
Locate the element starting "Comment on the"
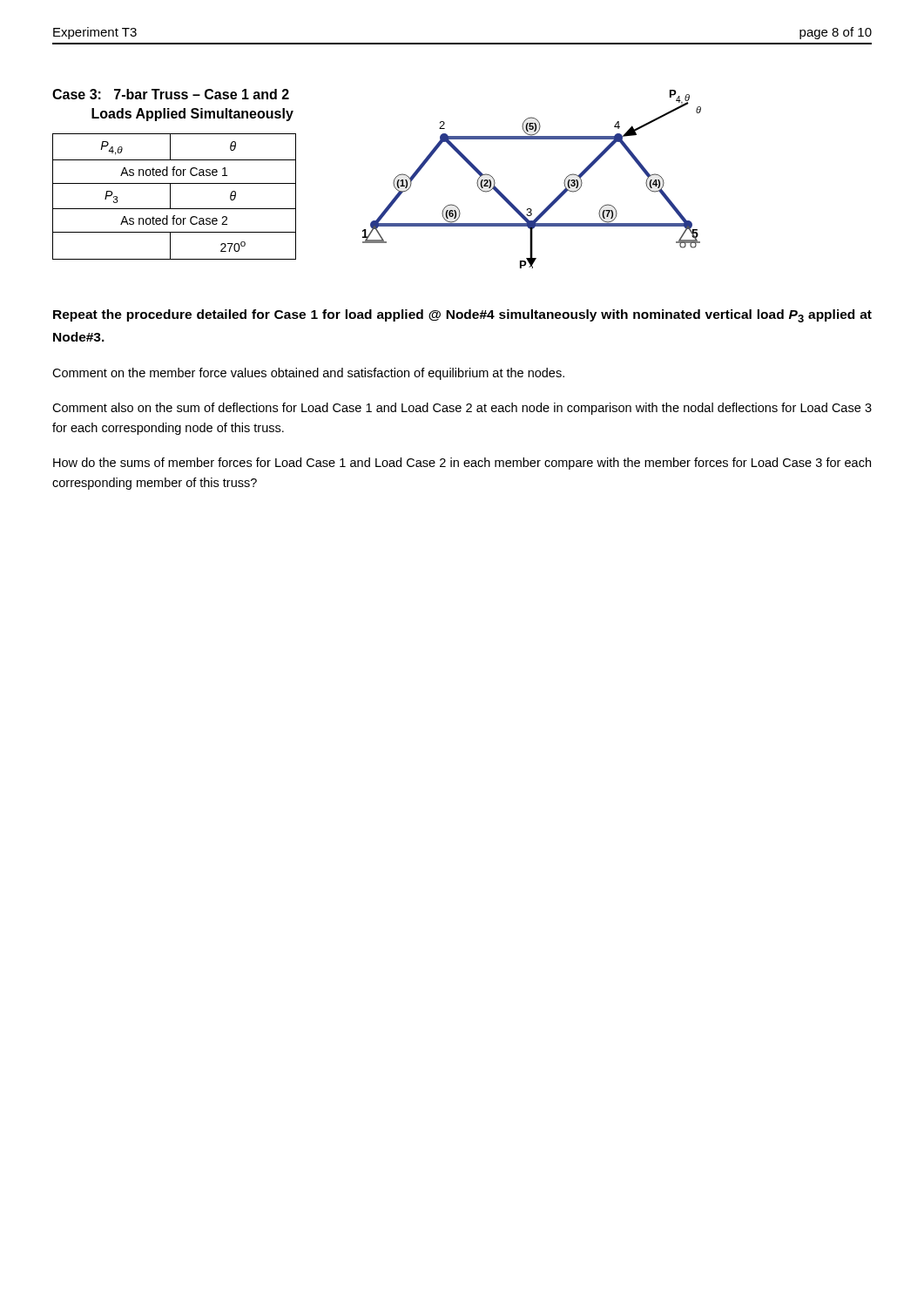click(309, 373)
